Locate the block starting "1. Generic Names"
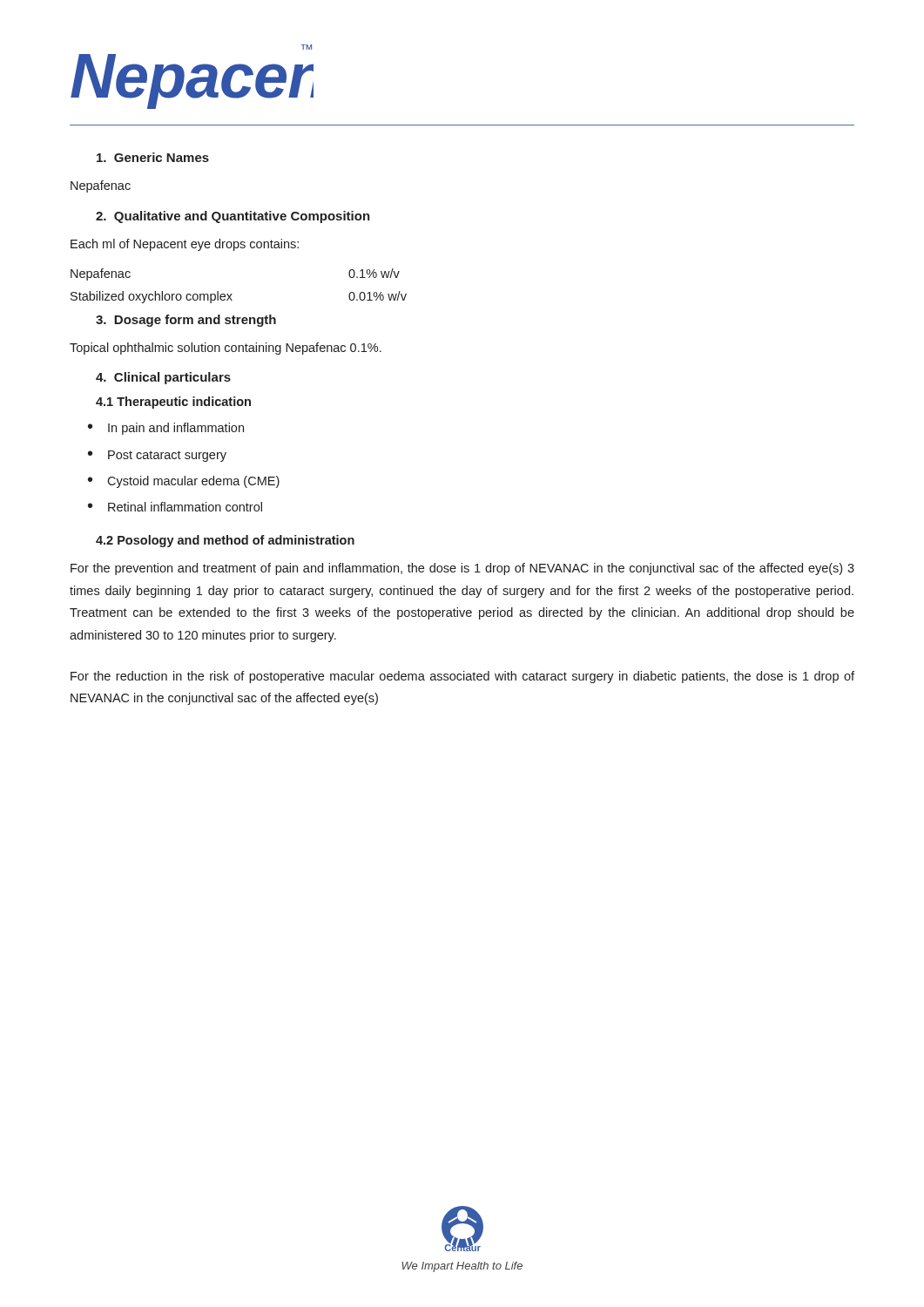Screen dimensions: 1307x924 tap(152, 157)
